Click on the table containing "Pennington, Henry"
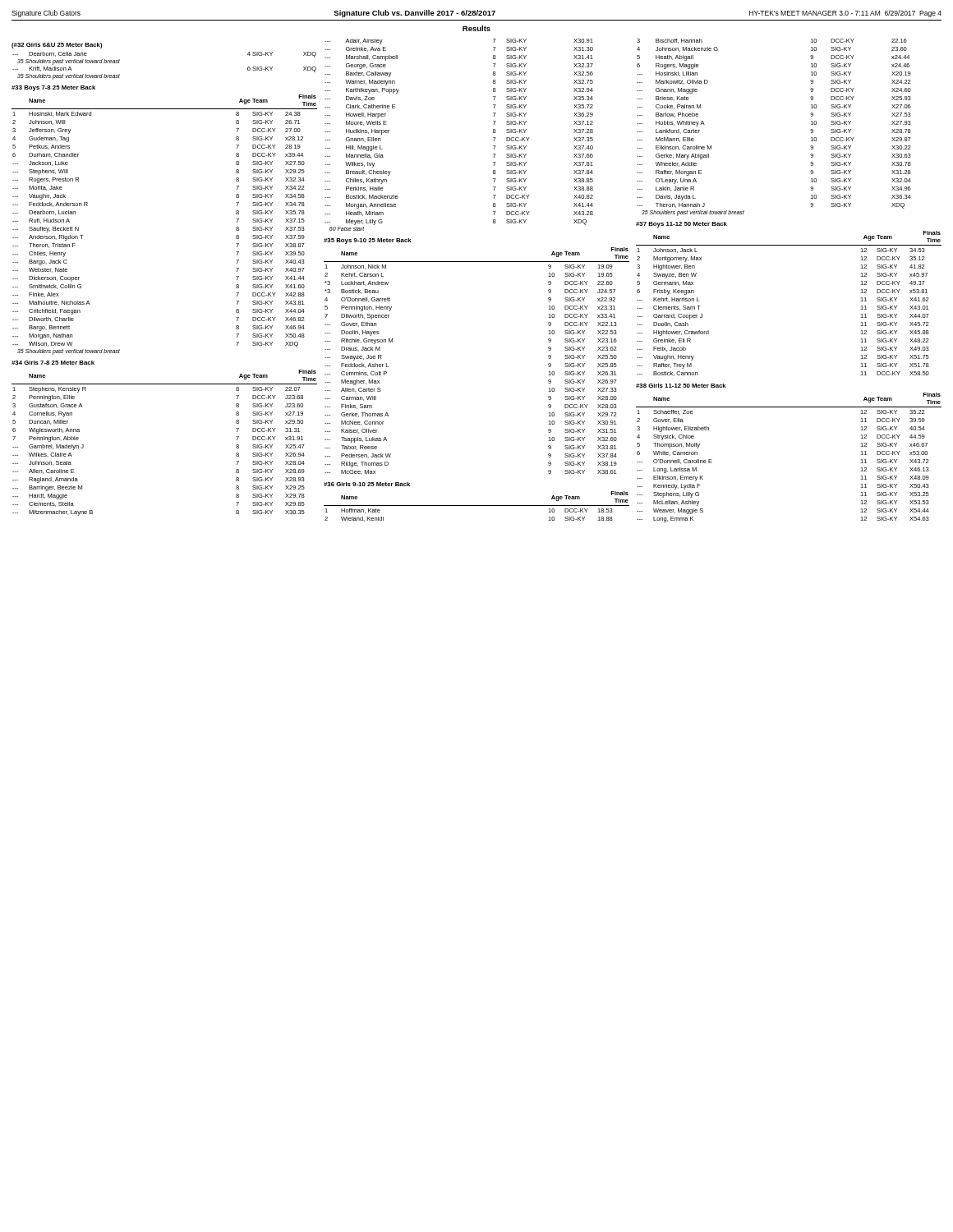This screenshot has height=1232, width=953. [476, 360]
